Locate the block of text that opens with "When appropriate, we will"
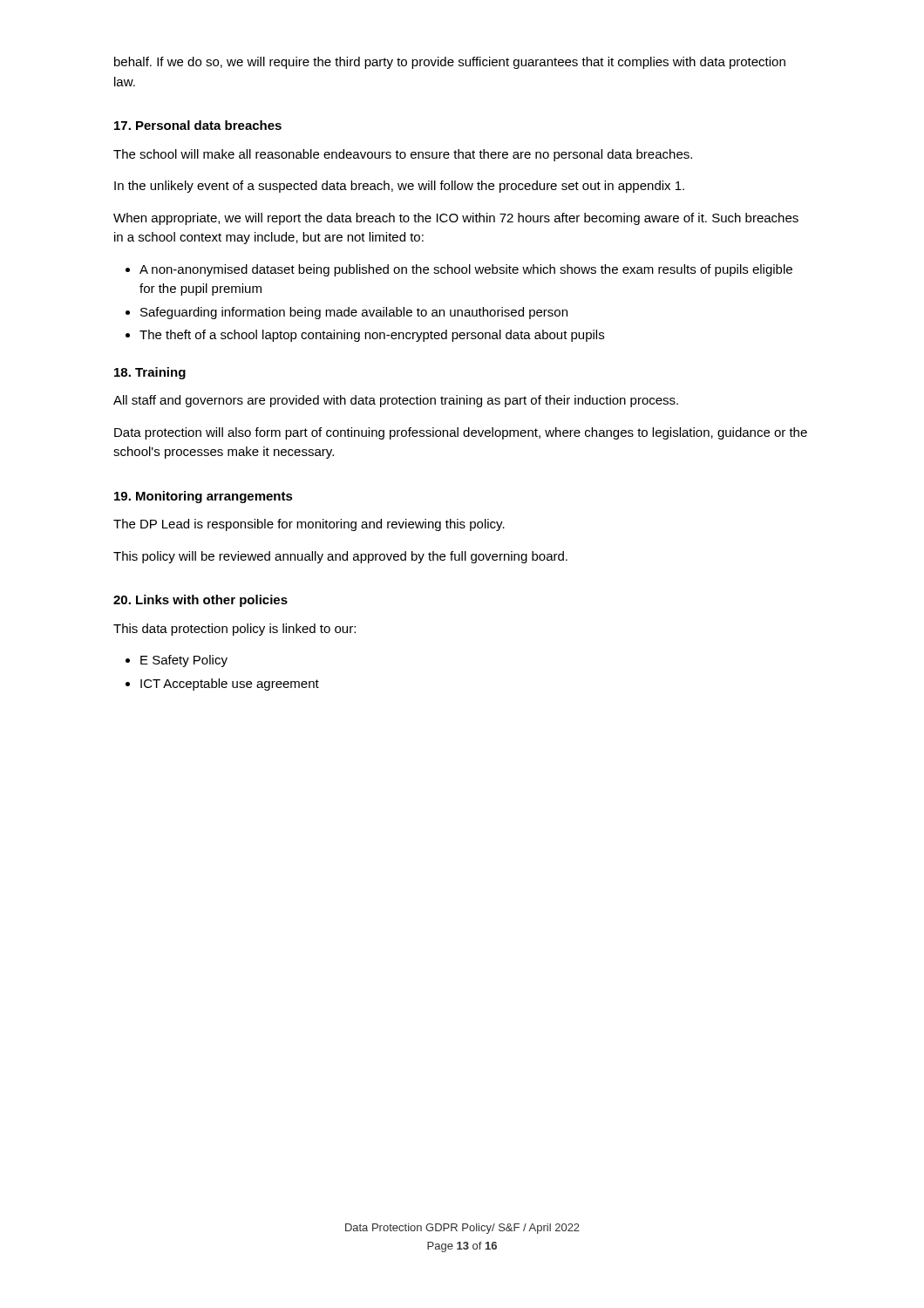This screenshot has height=1308, width=924. point(462,228)
